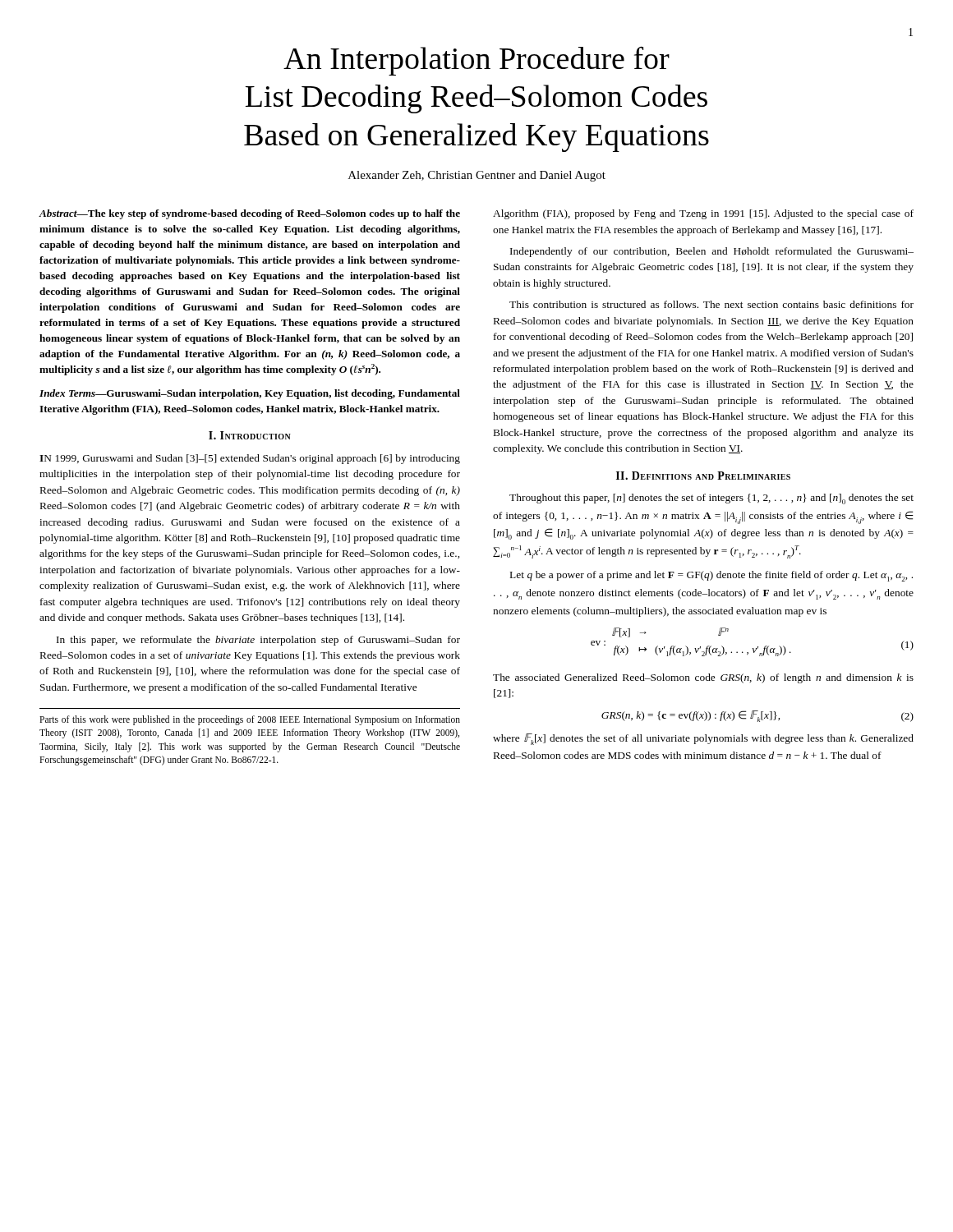Find the block on this page that starts "IN 1999, Guruswami and Sudan [3]–[5]"
The image size is (953, 1232).
click(250, 573)
